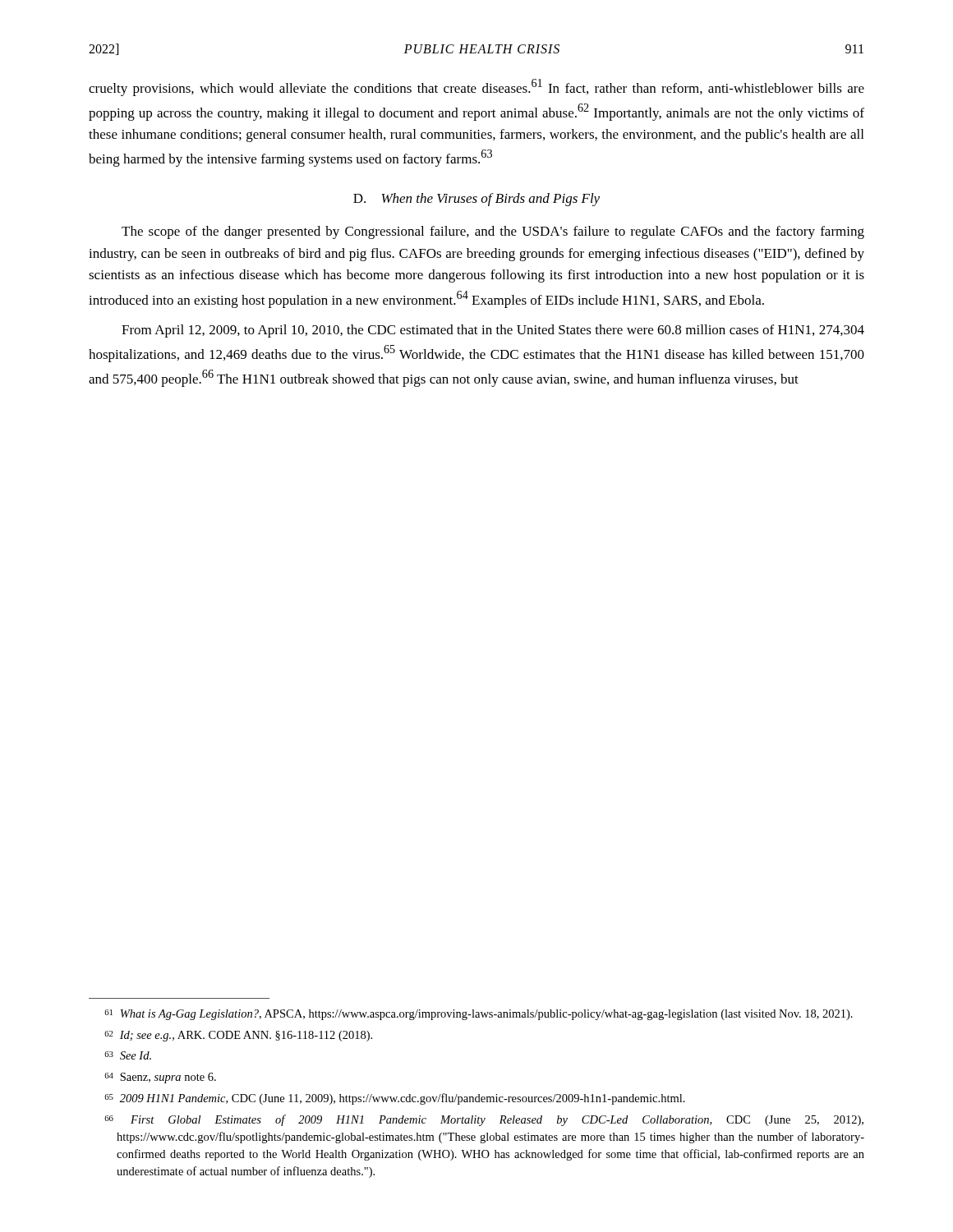Click on the footnote that reads "65 2009 H1N1 Pandemic, CDC (June 11,"

[x=476, y=1099]
